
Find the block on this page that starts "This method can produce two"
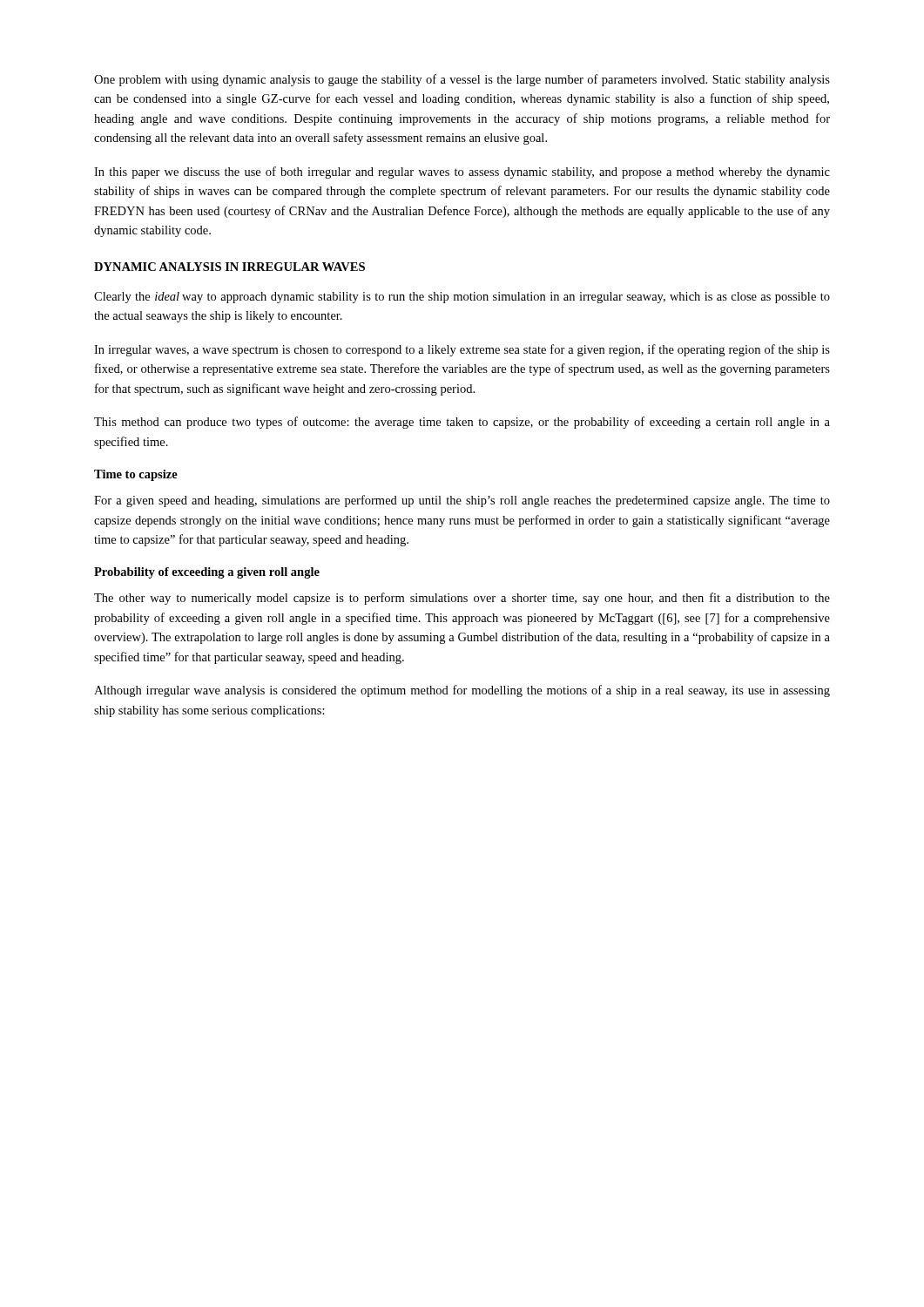pyautogui.click(x=462, y=432)
